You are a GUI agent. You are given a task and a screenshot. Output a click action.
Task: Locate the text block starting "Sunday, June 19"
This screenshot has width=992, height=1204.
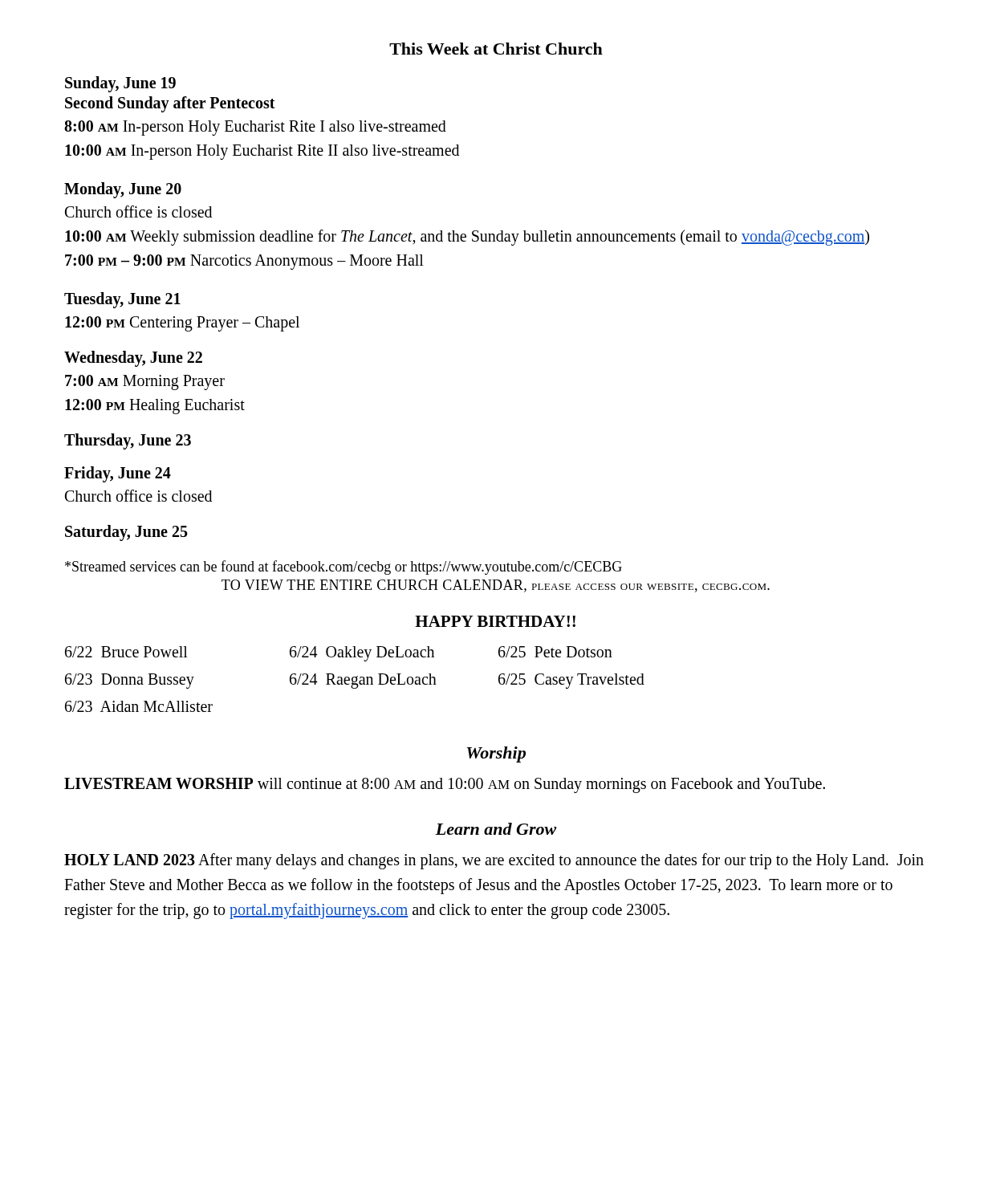coord(120,83)
